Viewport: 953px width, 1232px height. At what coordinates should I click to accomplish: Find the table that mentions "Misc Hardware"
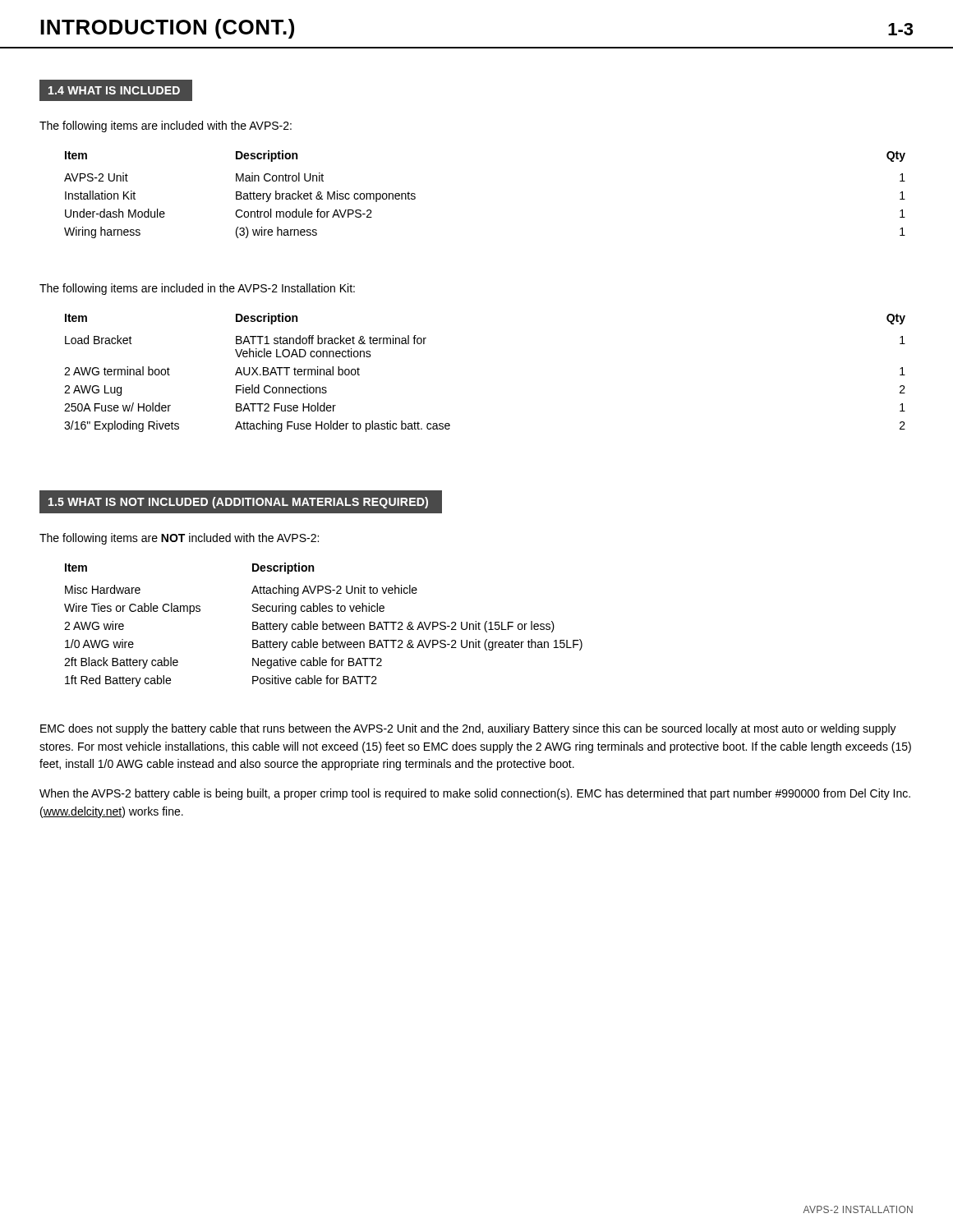point(476,623)
